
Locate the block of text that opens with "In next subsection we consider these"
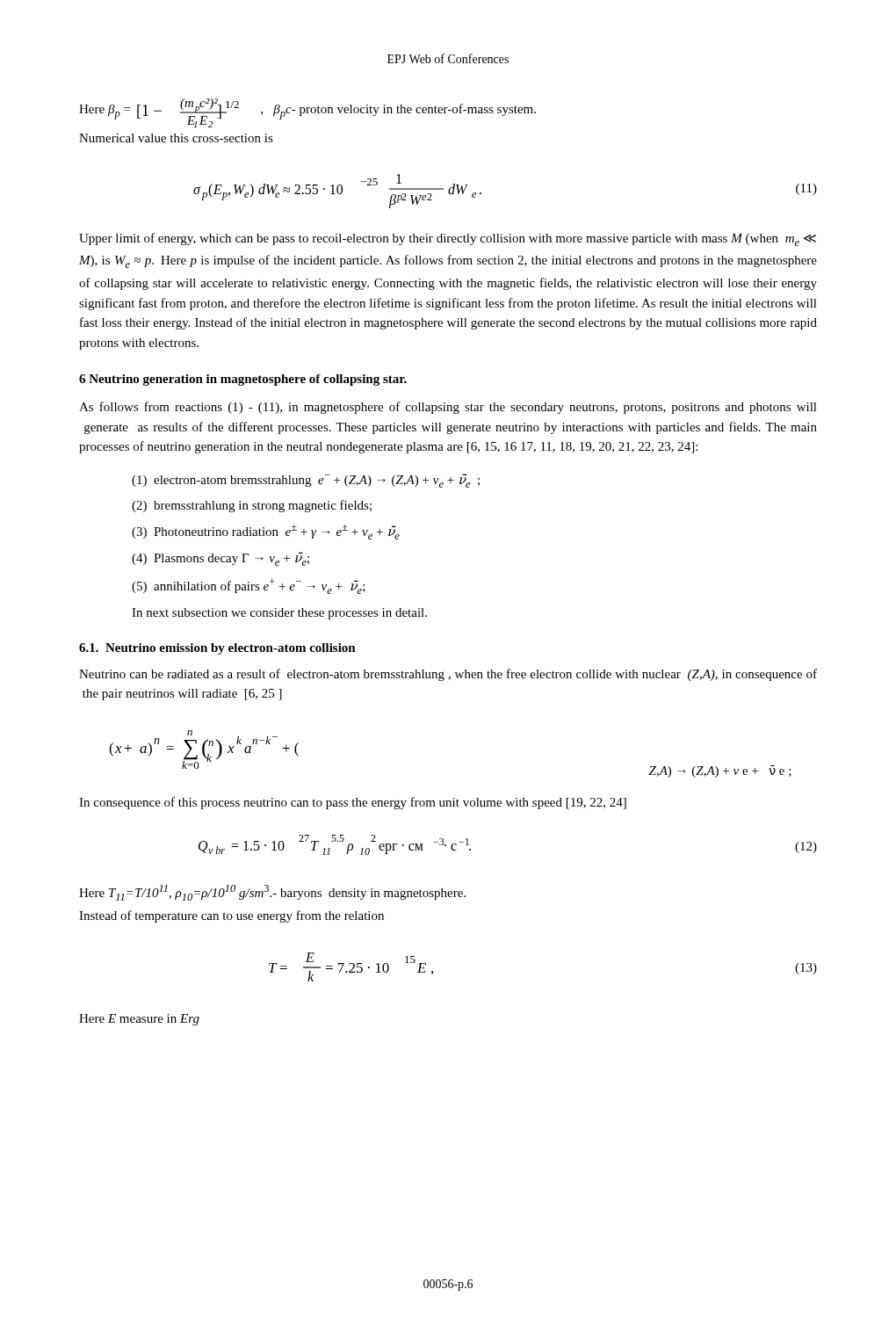click(x=280, y=612)
